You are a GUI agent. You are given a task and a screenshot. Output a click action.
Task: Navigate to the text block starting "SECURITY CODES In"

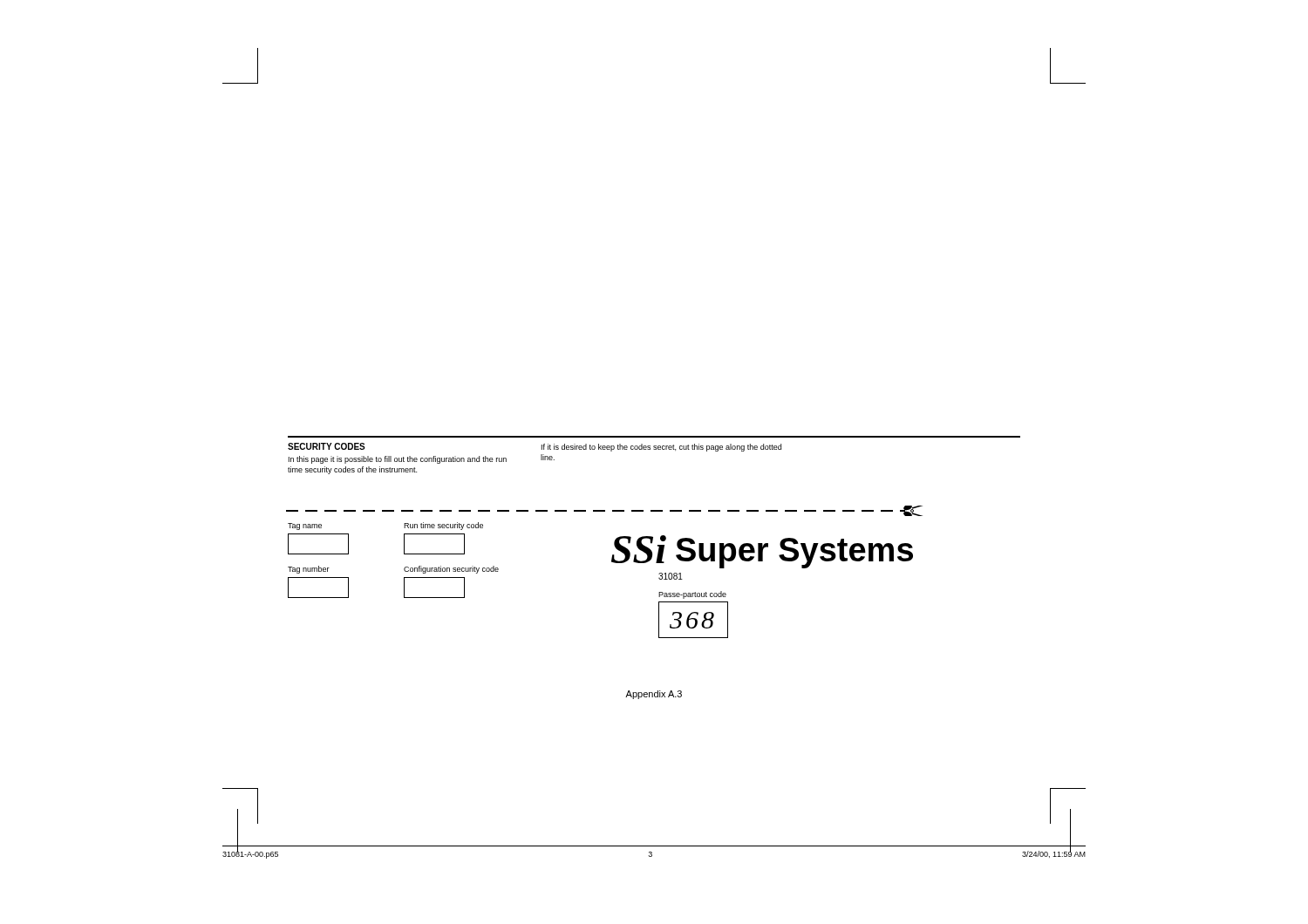(654, 456)
